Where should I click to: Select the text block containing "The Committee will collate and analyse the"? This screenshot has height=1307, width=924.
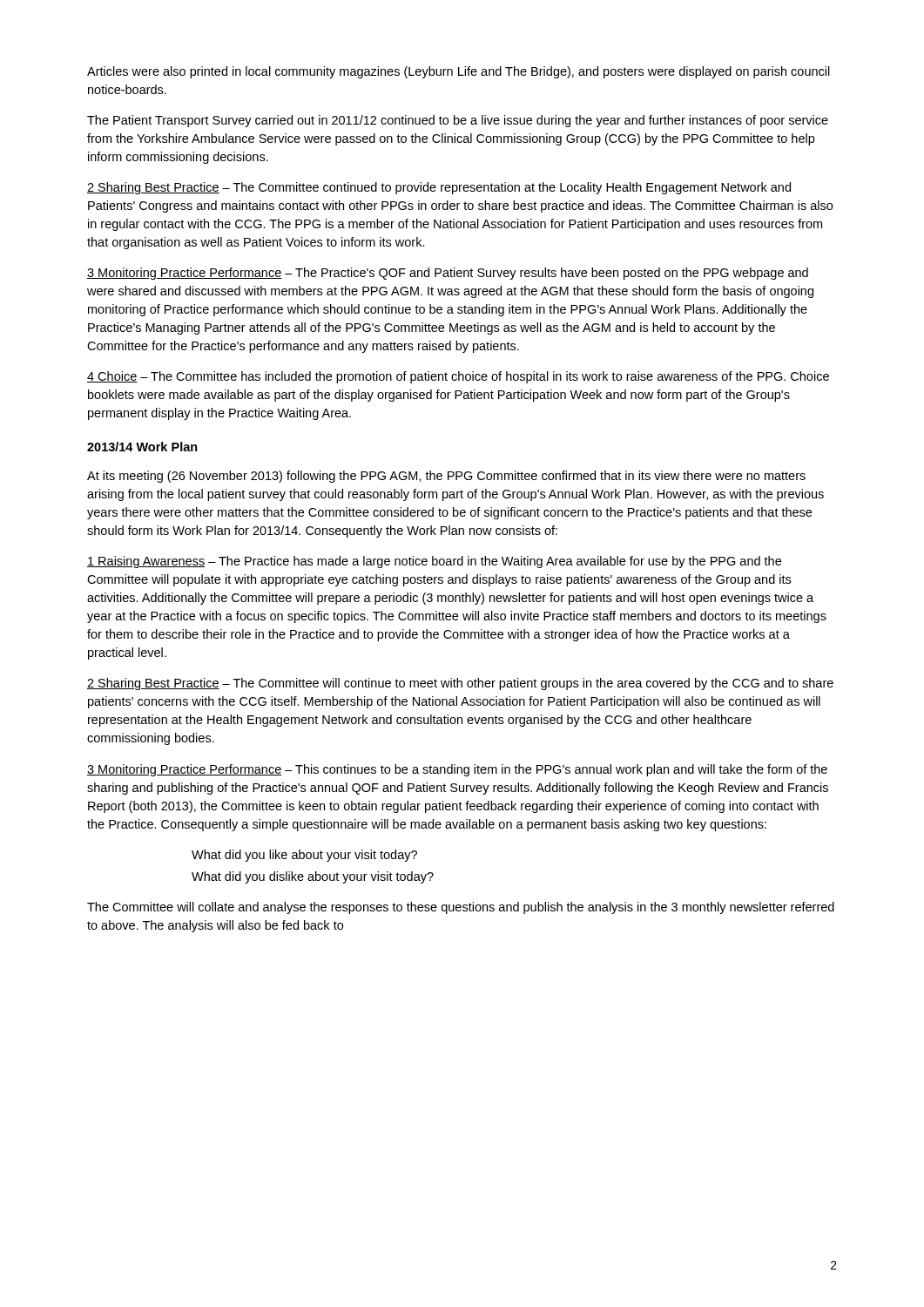461,916
